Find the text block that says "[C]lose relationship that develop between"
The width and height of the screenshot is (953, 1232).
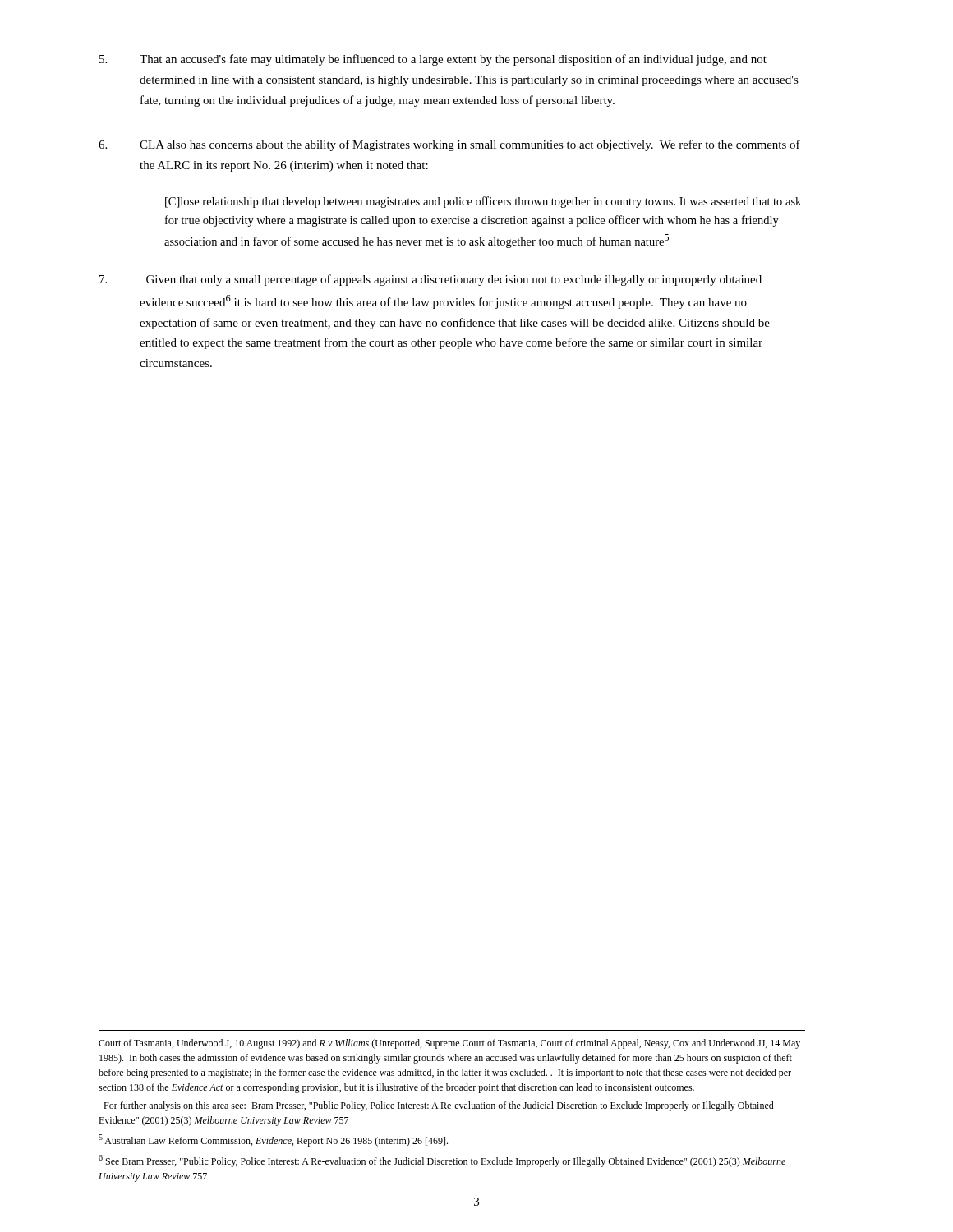click(x=483, y=221)
